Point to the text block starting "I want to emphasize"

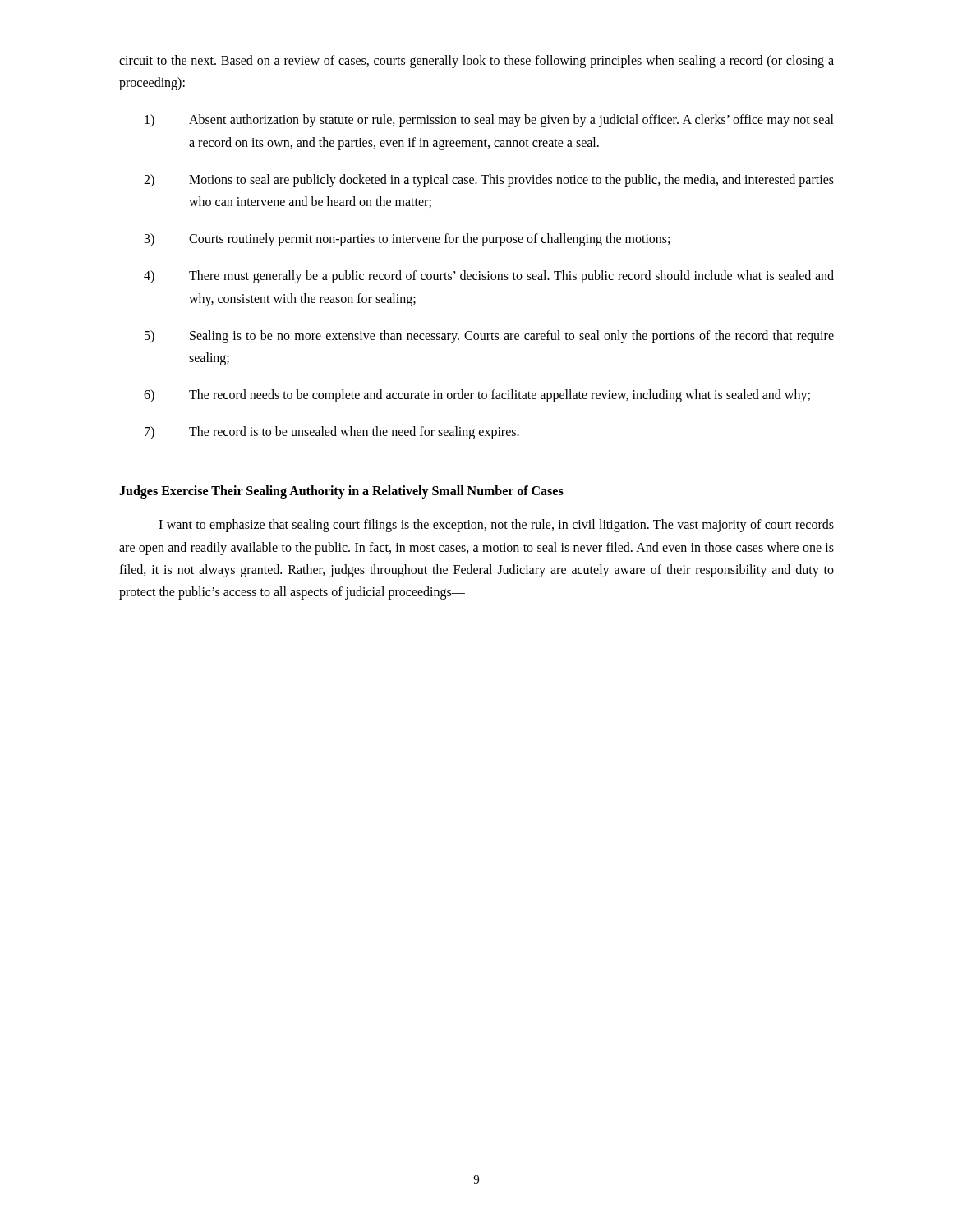pos(476,558)
